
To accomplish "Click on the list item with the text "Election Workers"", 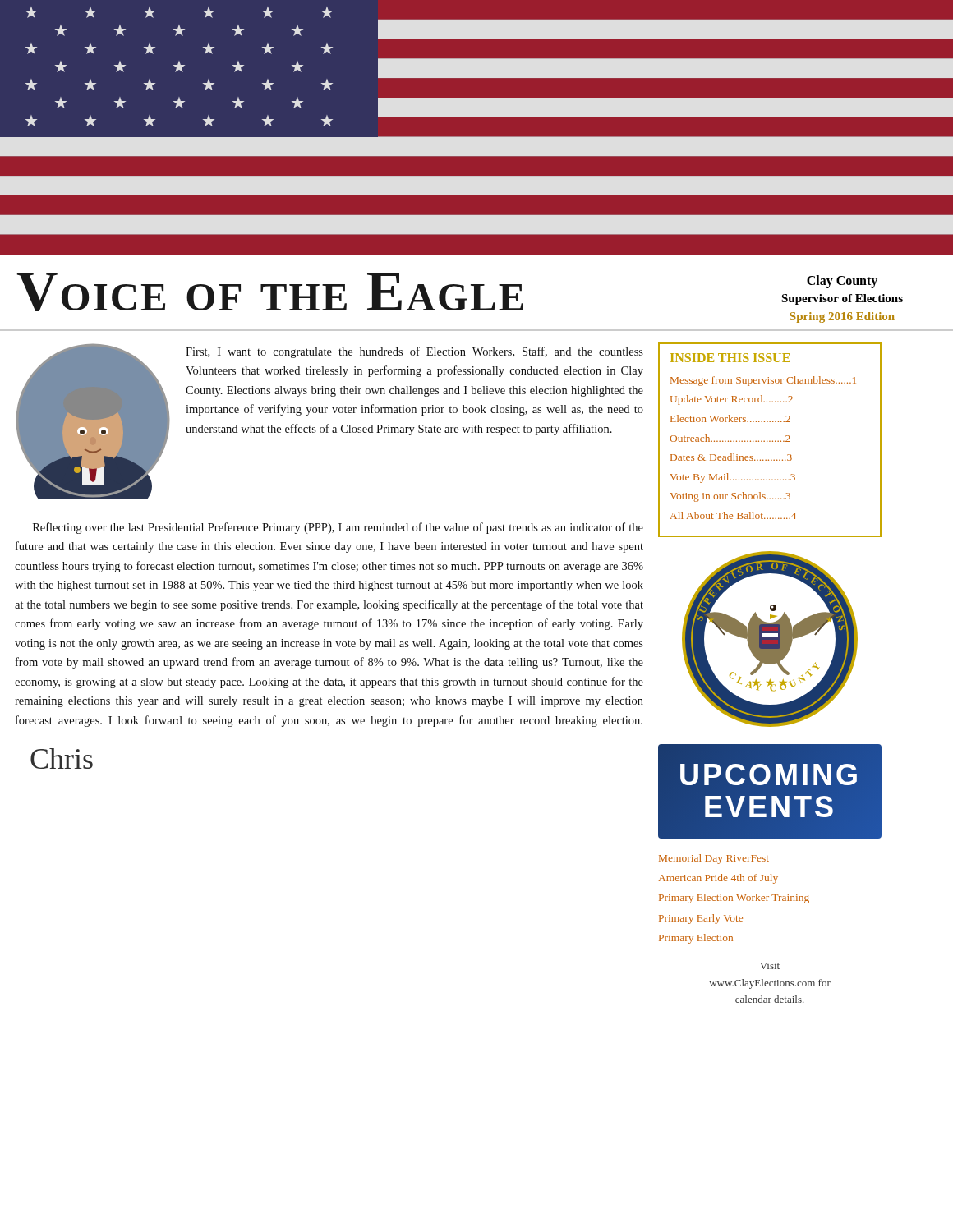I will click(730, 418).
